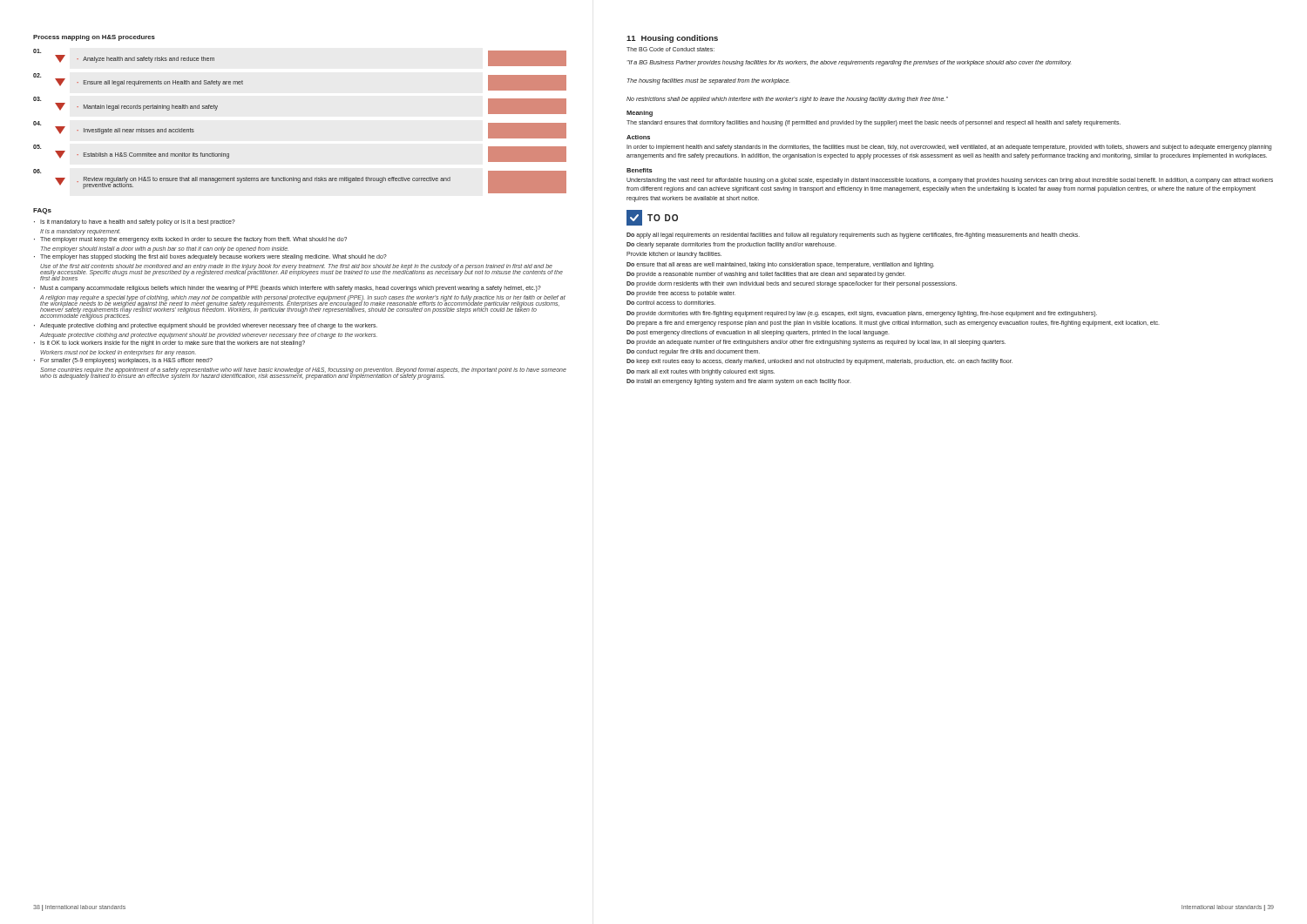Locate the list item that says "Do provide a reasonable number of washing"

766,274
